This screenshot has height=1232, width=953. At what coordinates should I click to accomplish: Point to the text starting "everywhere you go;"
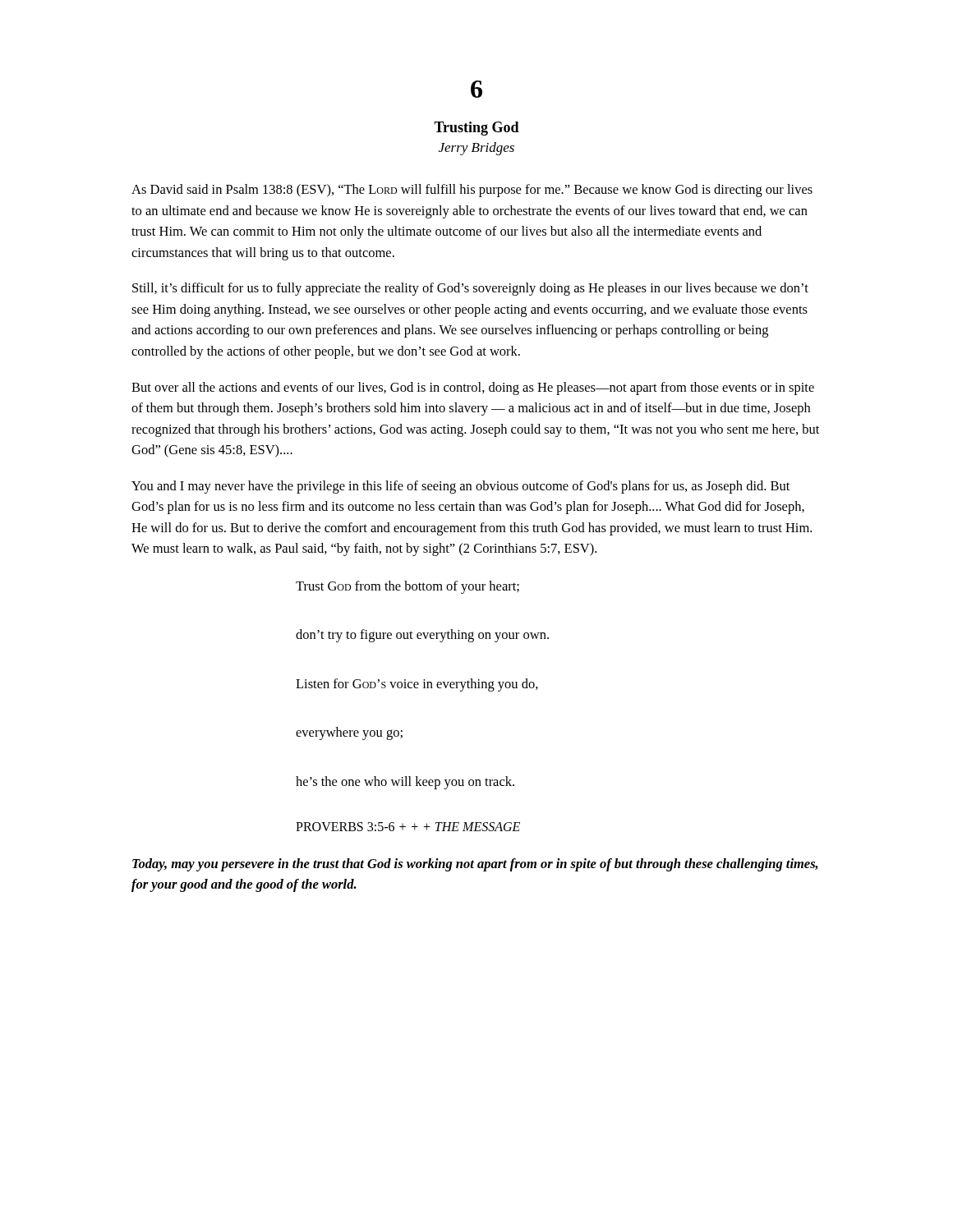(x=350, y=732)
